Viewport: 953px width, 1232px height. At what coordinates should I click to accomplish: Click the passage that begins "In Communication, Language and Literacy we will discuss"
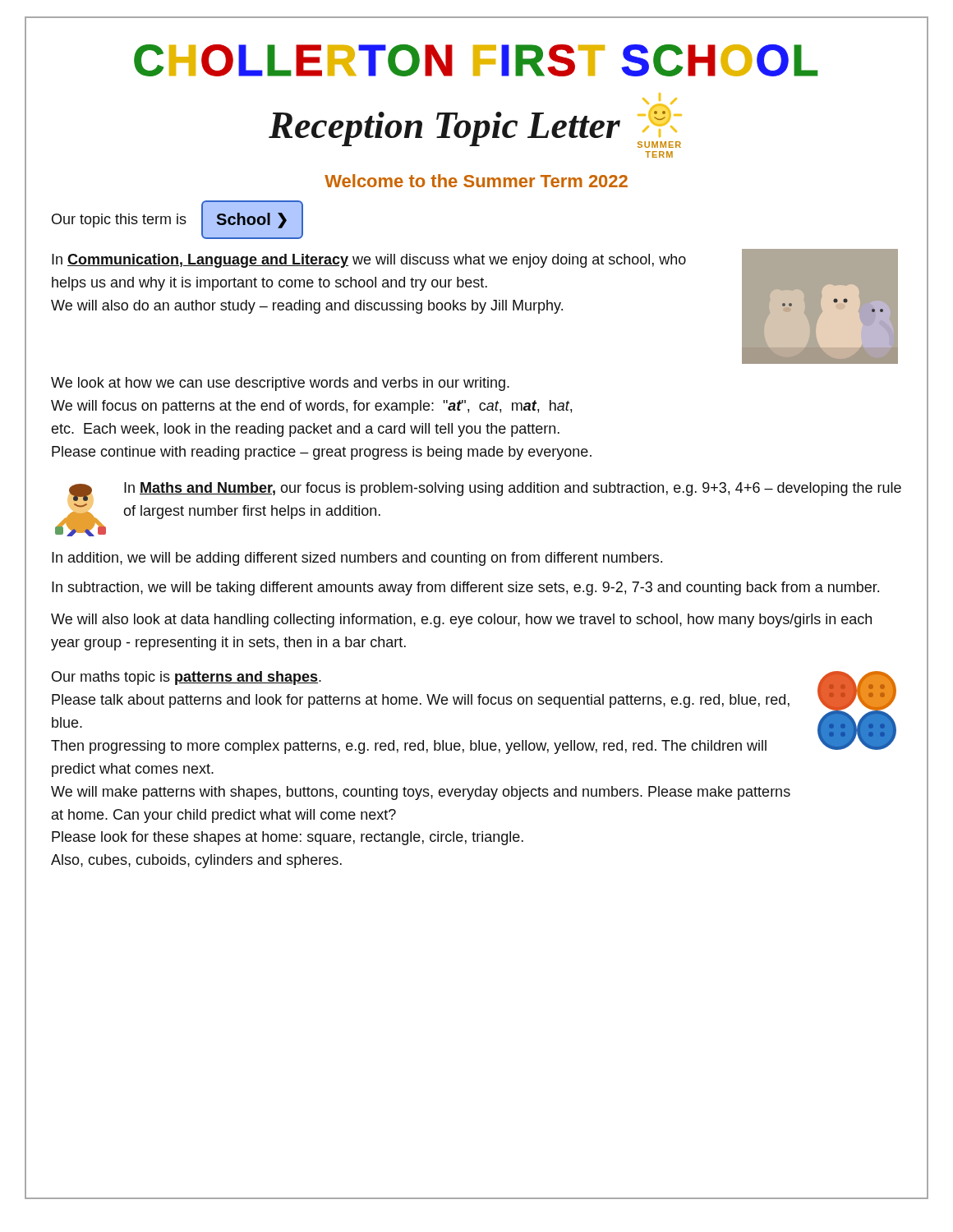point(369,283)
